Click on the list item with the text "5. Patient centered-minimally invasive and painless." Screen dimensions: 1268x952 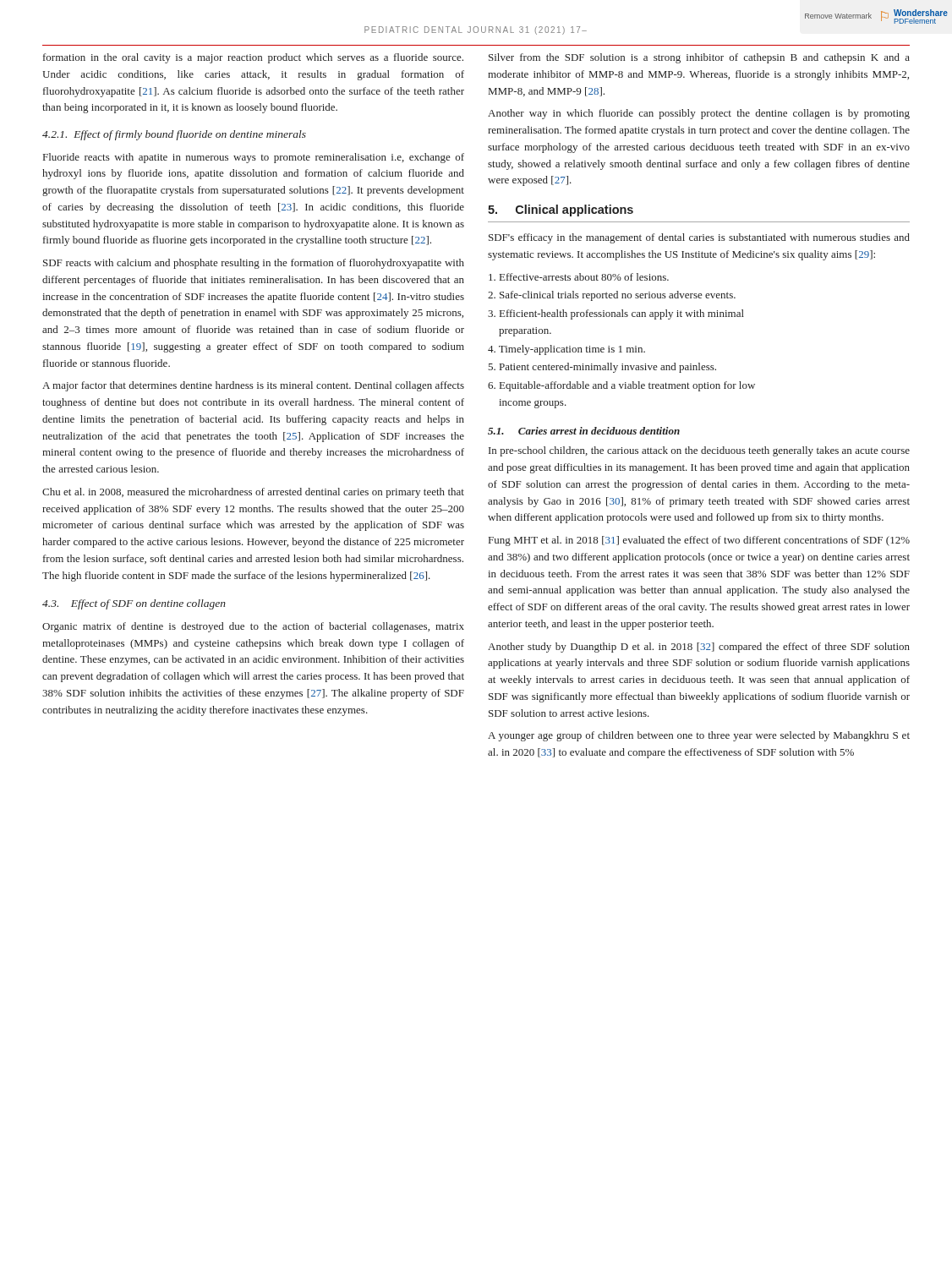(602, 367)
